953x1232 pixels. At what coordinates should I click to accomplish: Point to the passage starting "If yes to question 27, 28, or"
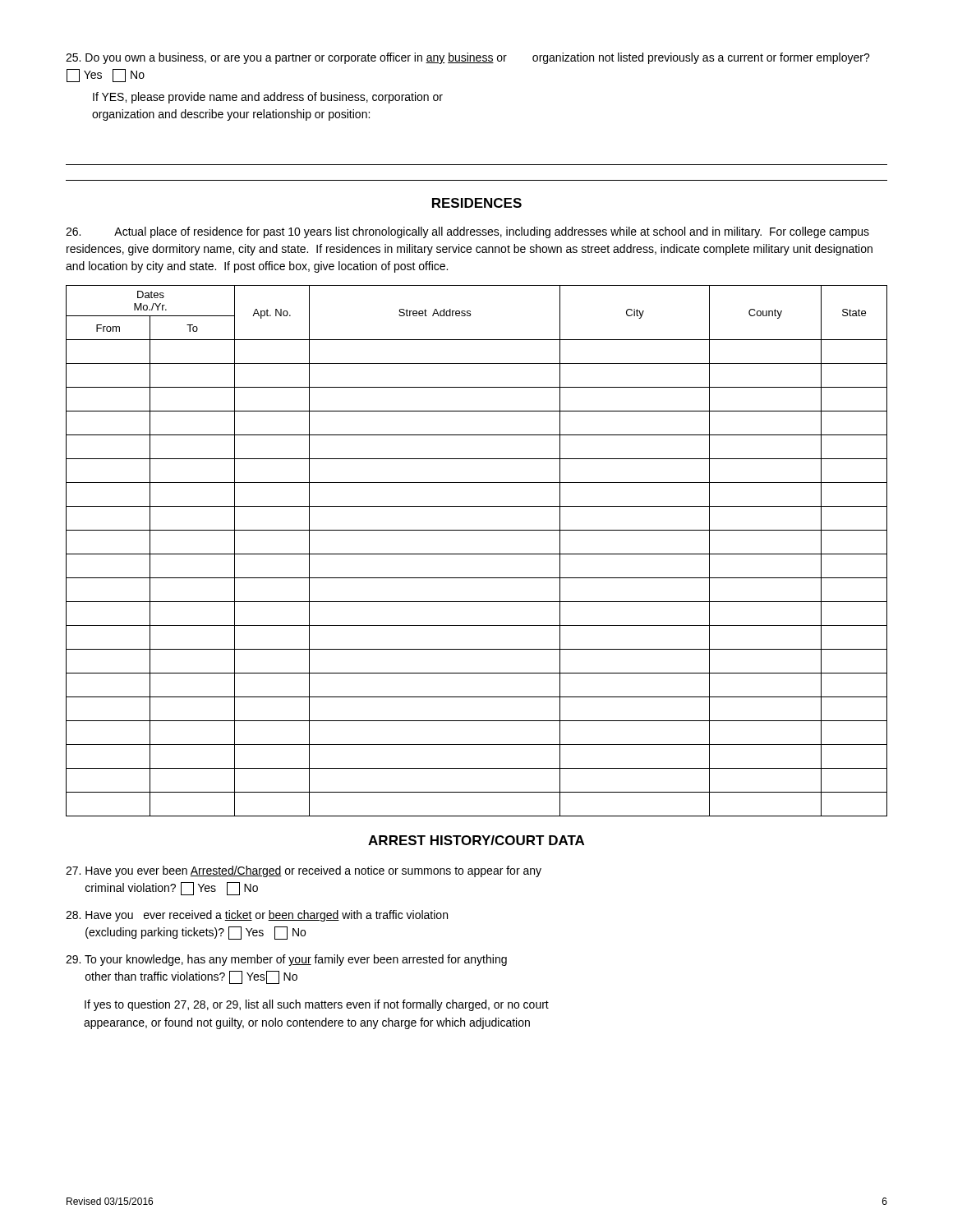pos(316,1014)
